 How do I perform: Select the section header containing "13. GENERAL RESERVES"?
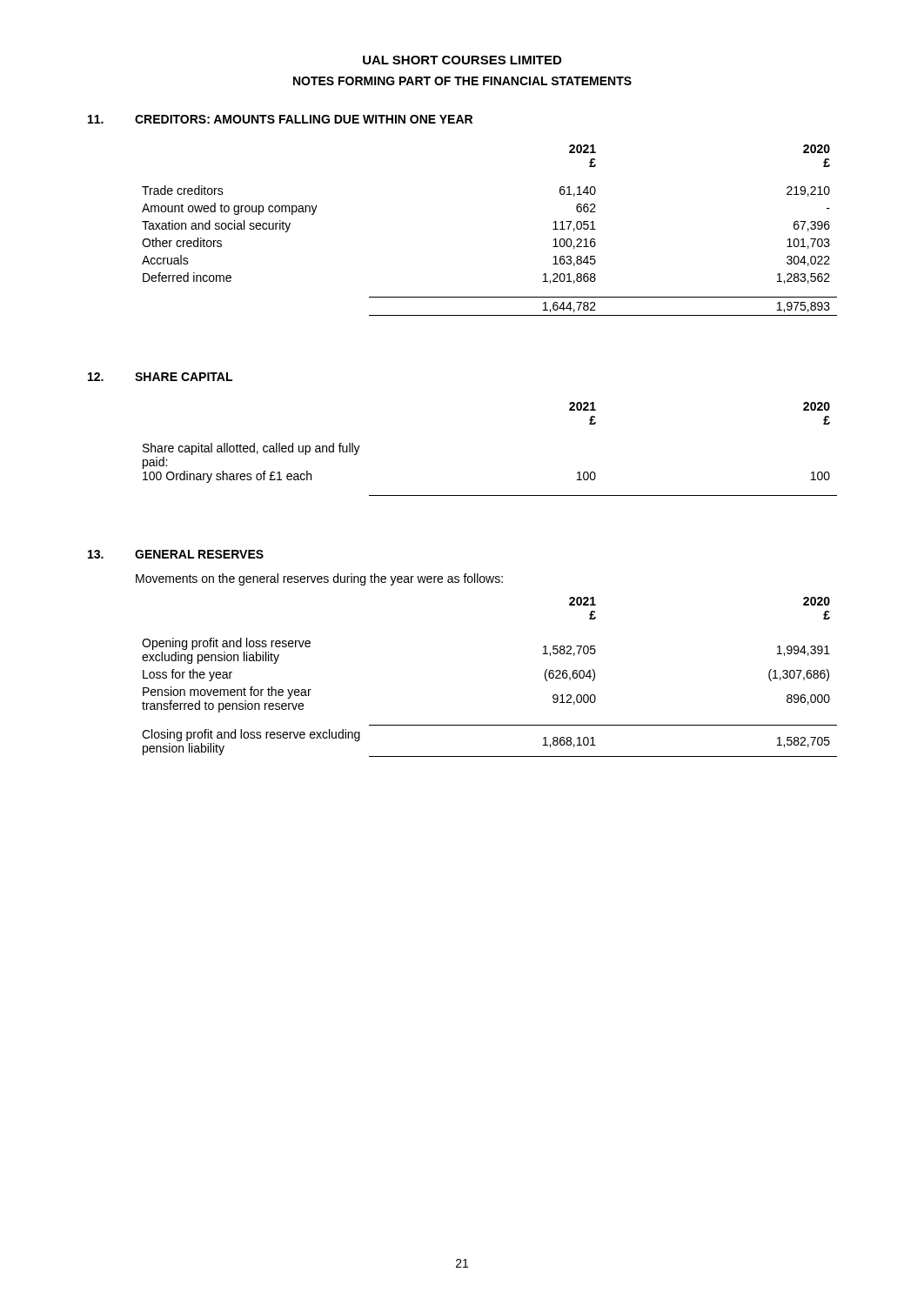(x=175, y=554)
